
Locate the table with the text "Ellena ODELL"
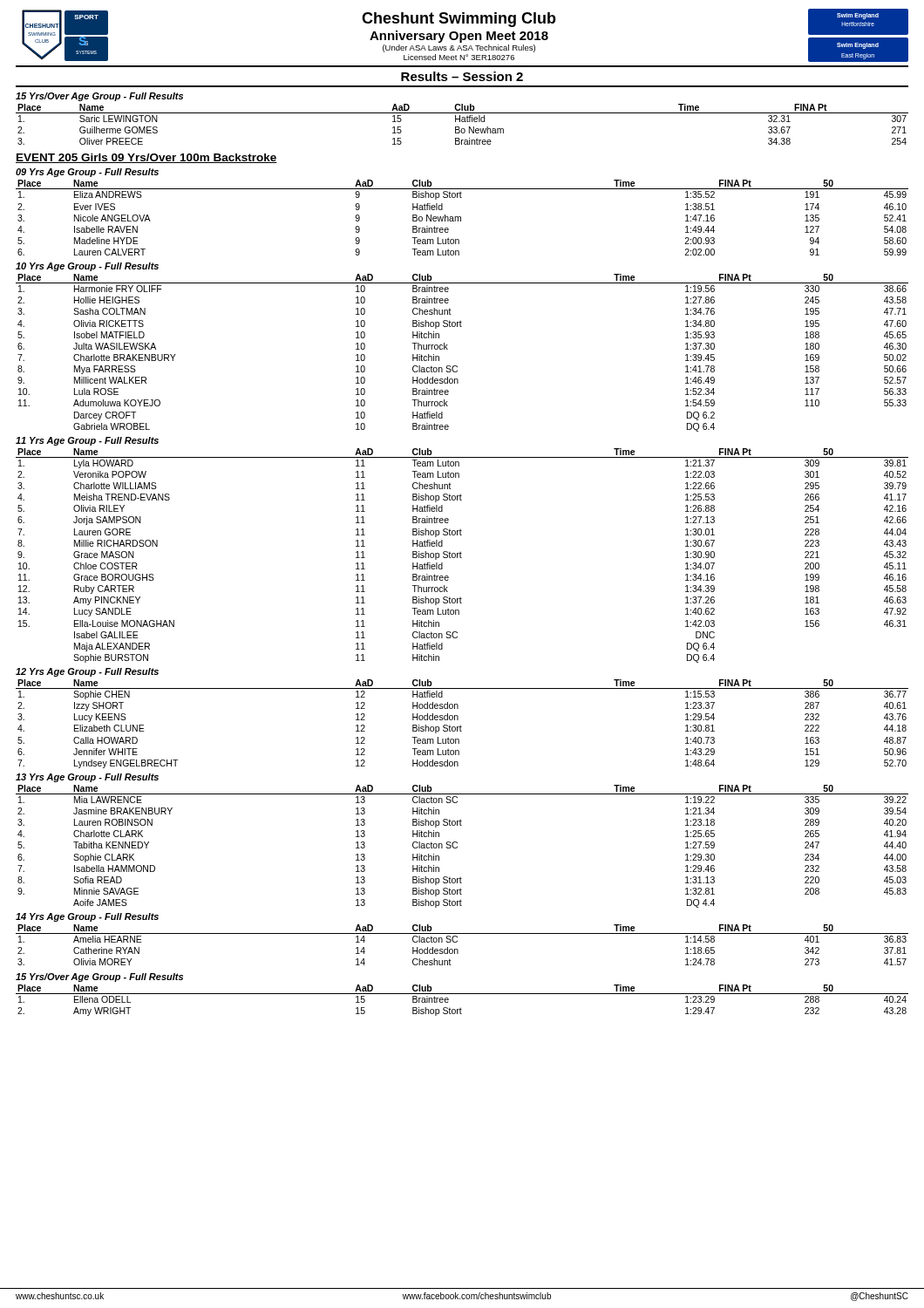pos(462,999)
